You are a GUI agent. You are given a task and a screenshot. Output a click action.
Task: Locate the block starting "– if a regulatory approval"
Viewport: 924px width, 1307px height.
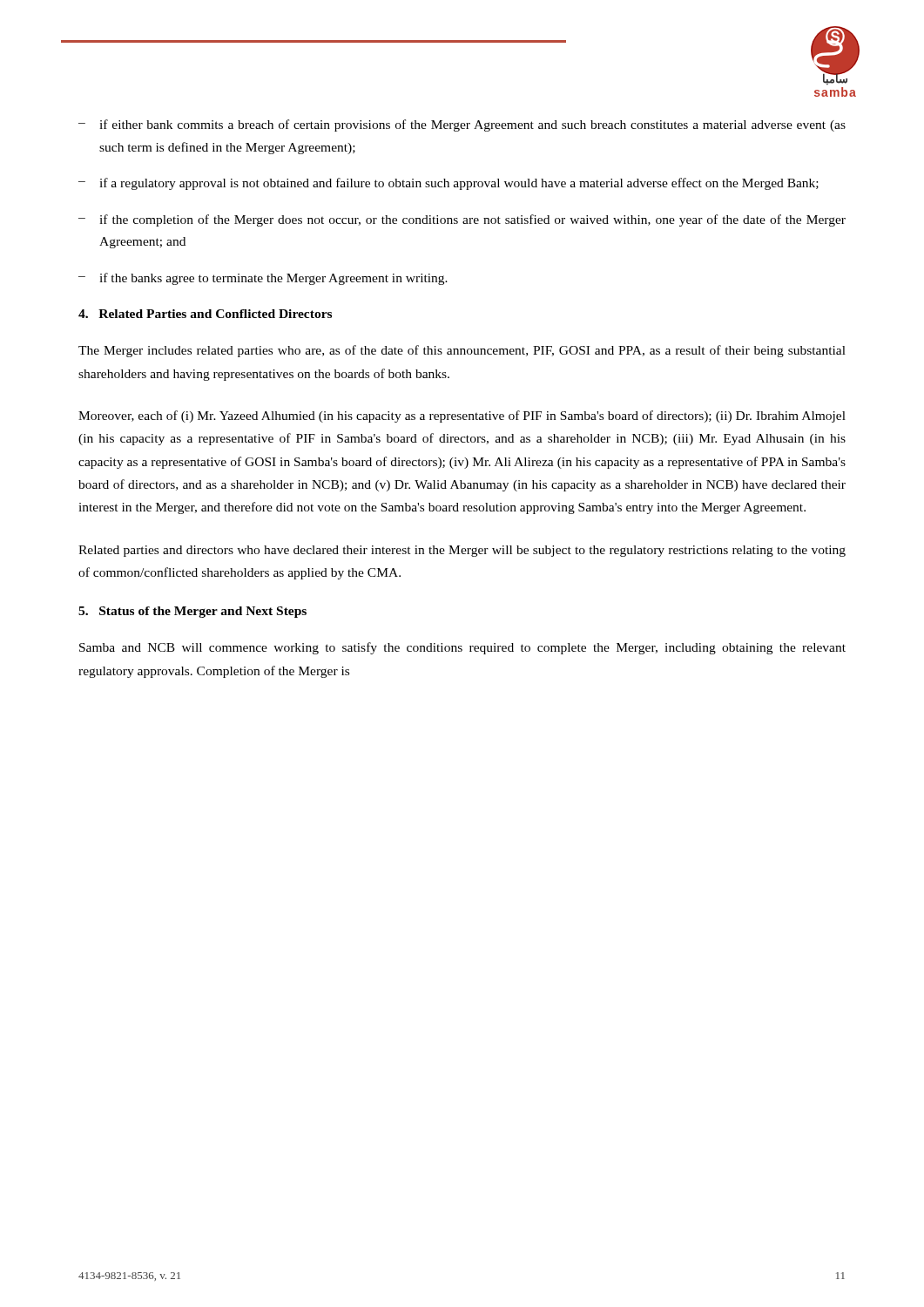pos(462,183)
